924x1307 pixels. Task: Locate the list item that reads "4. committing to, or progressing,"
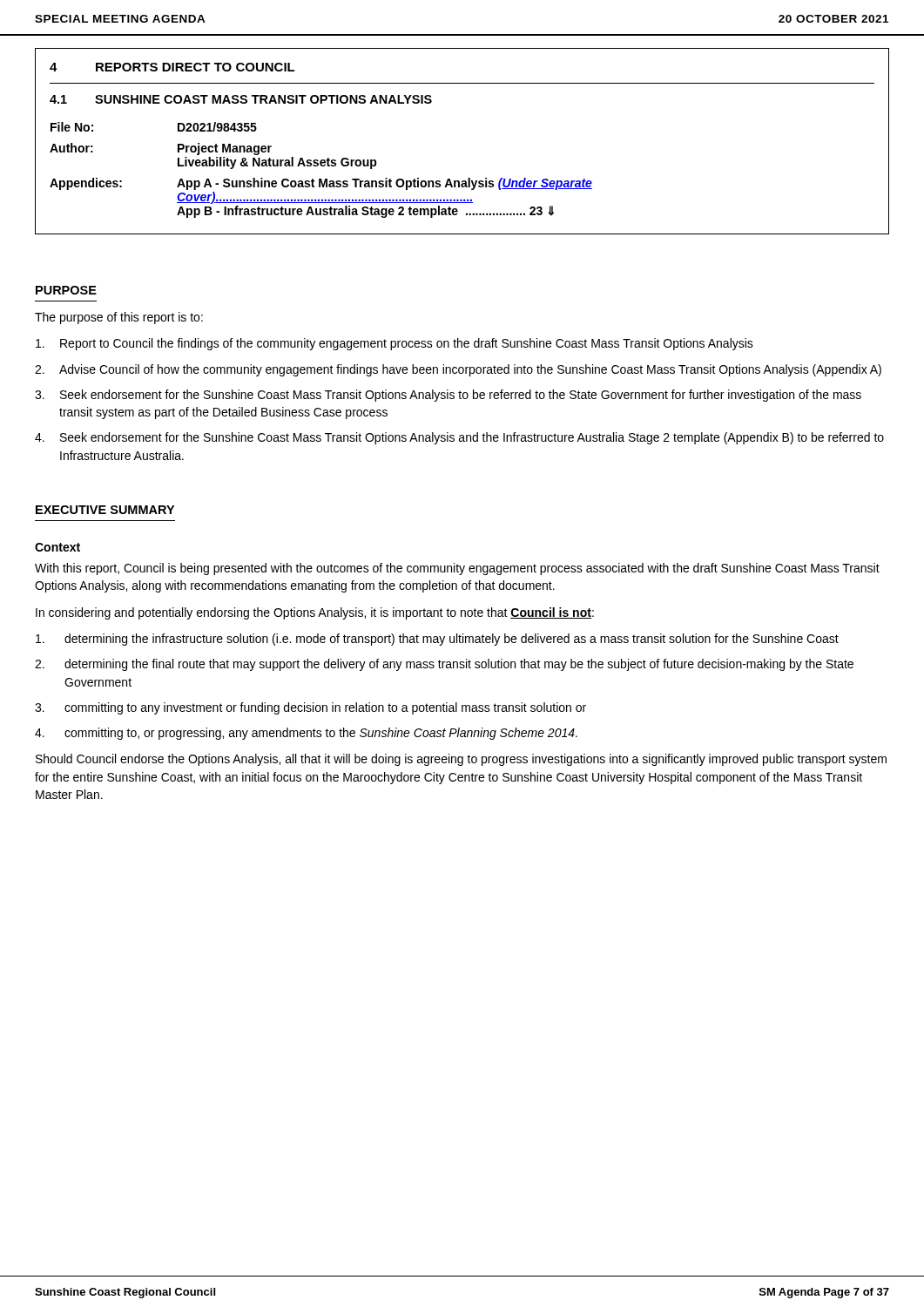[x=306, y=733]
